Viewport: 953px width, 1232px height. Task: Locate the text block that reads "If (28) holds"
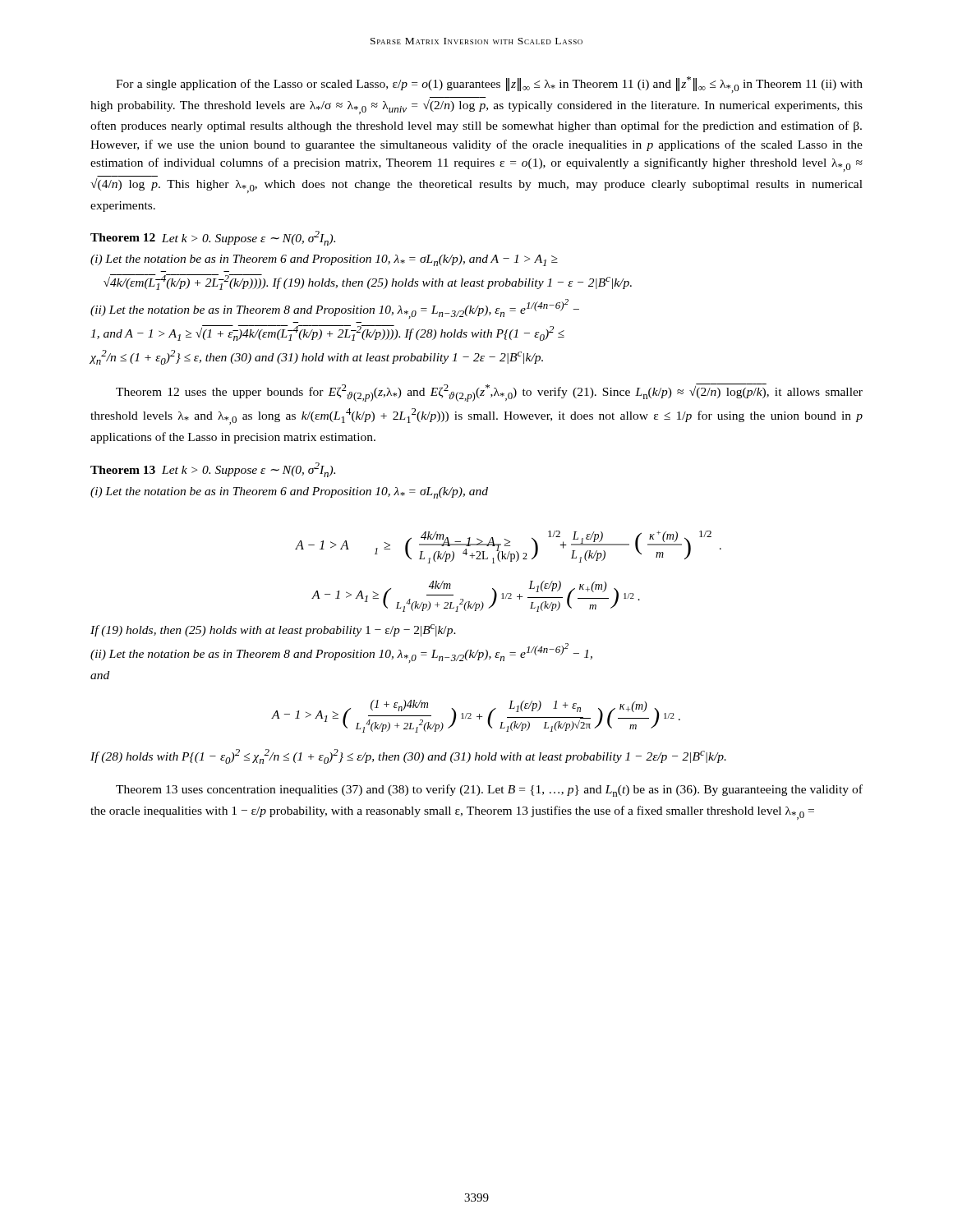(x=409, y=756)
